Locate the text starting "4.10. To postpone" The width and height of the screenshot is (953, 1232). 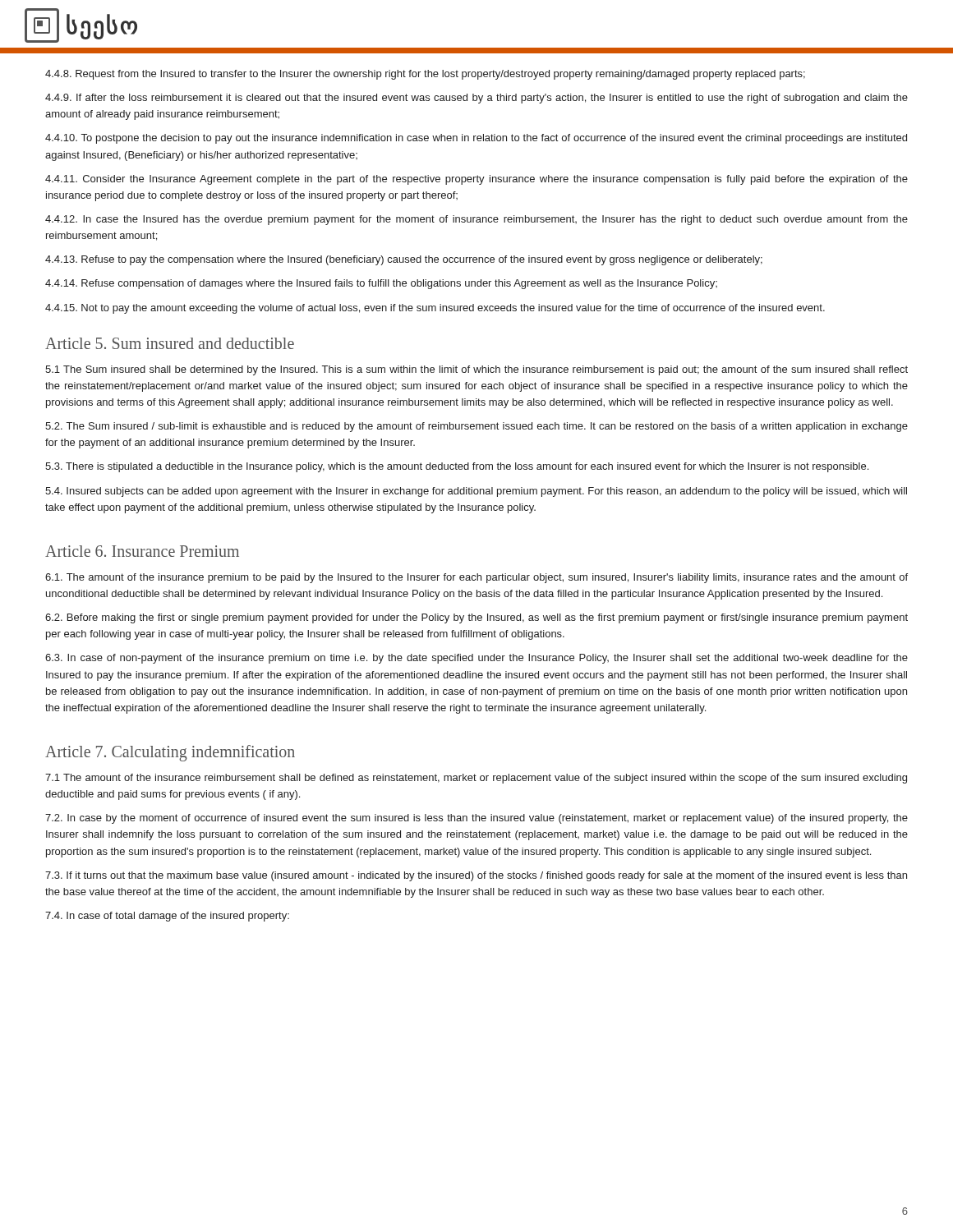point(476,146)
